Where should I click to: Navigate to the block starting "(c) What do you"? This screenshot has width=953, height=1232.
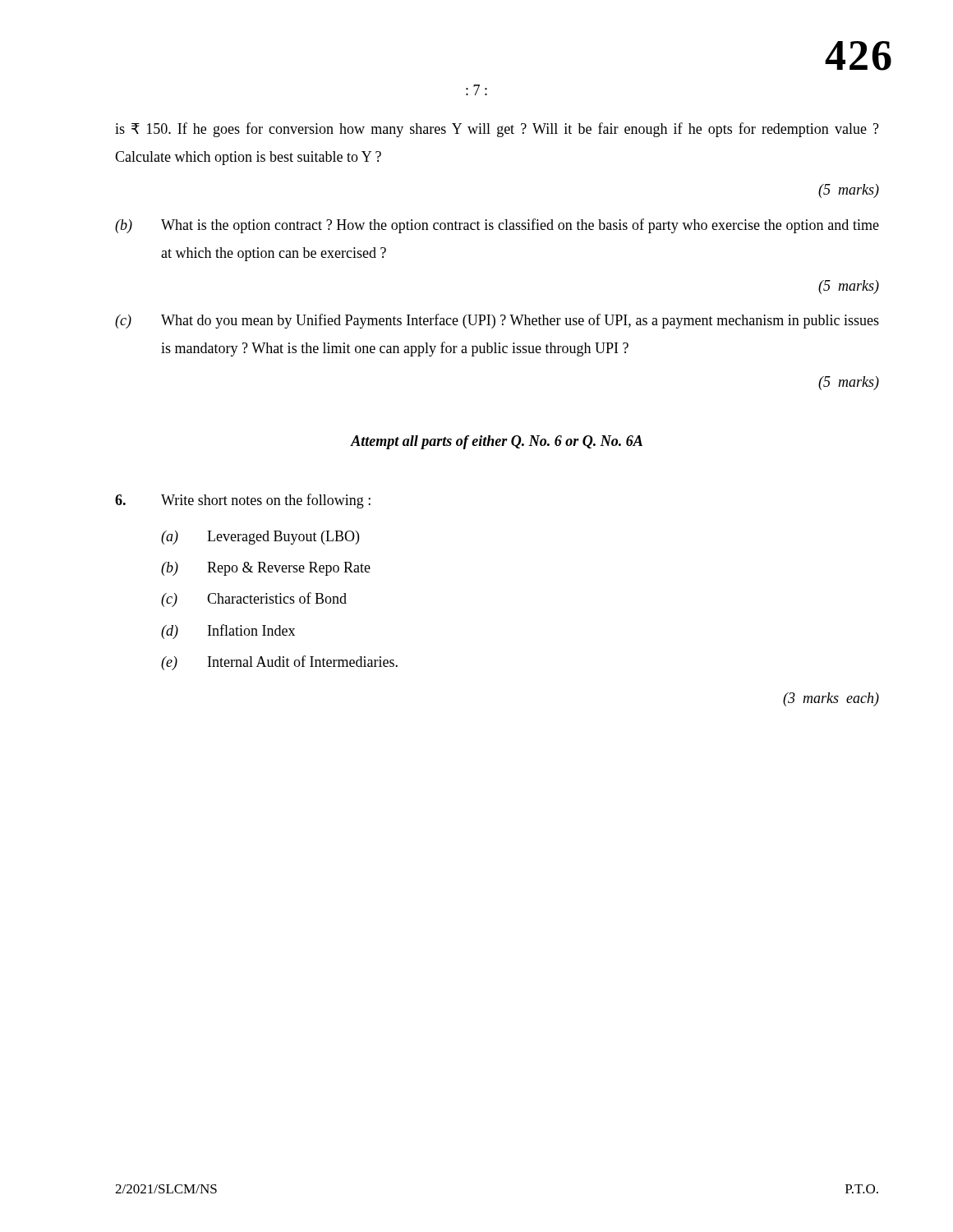(x=497, y=335)
